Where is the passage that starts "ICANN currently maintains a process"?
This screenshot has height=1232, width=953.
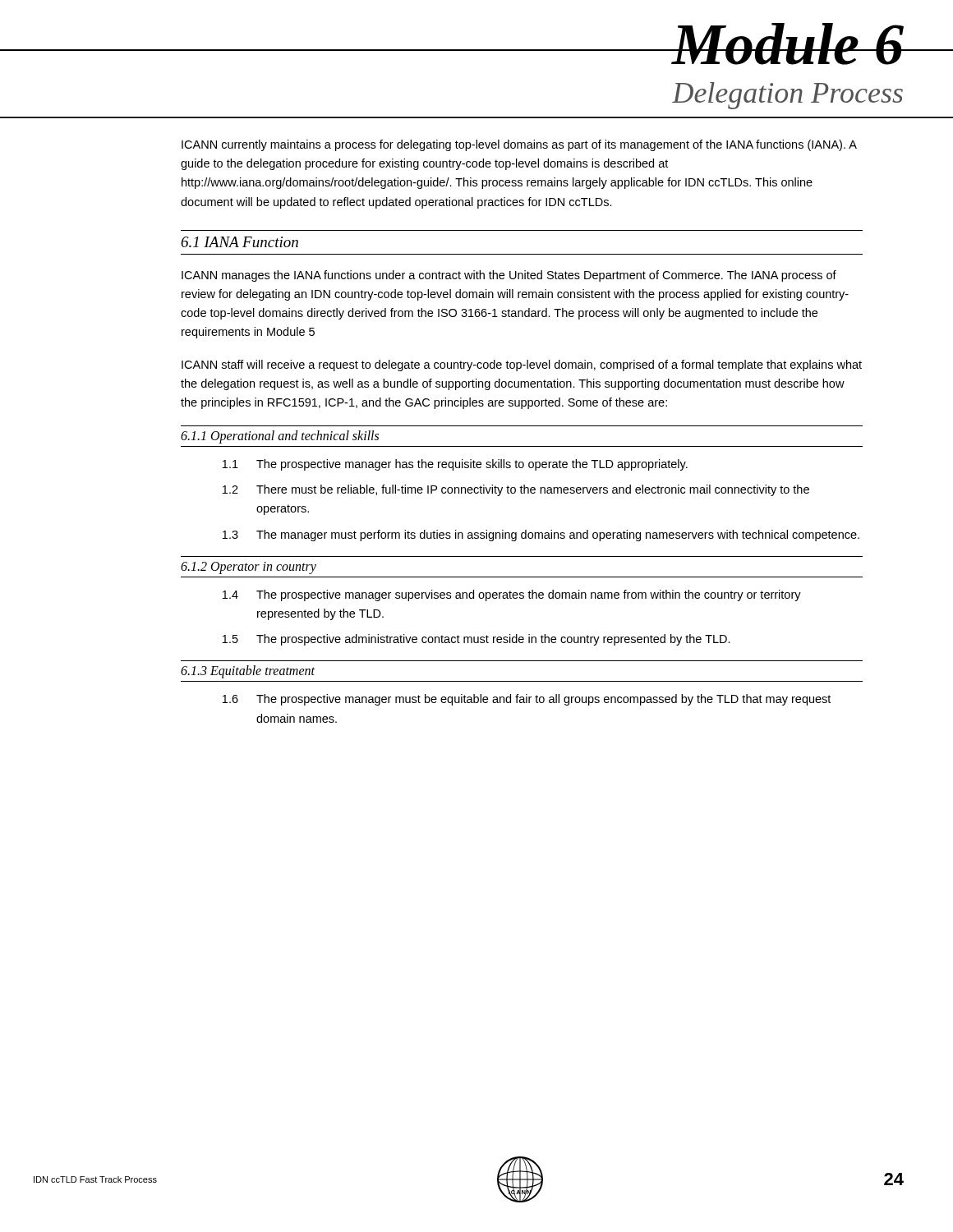[x=518, y=173]
